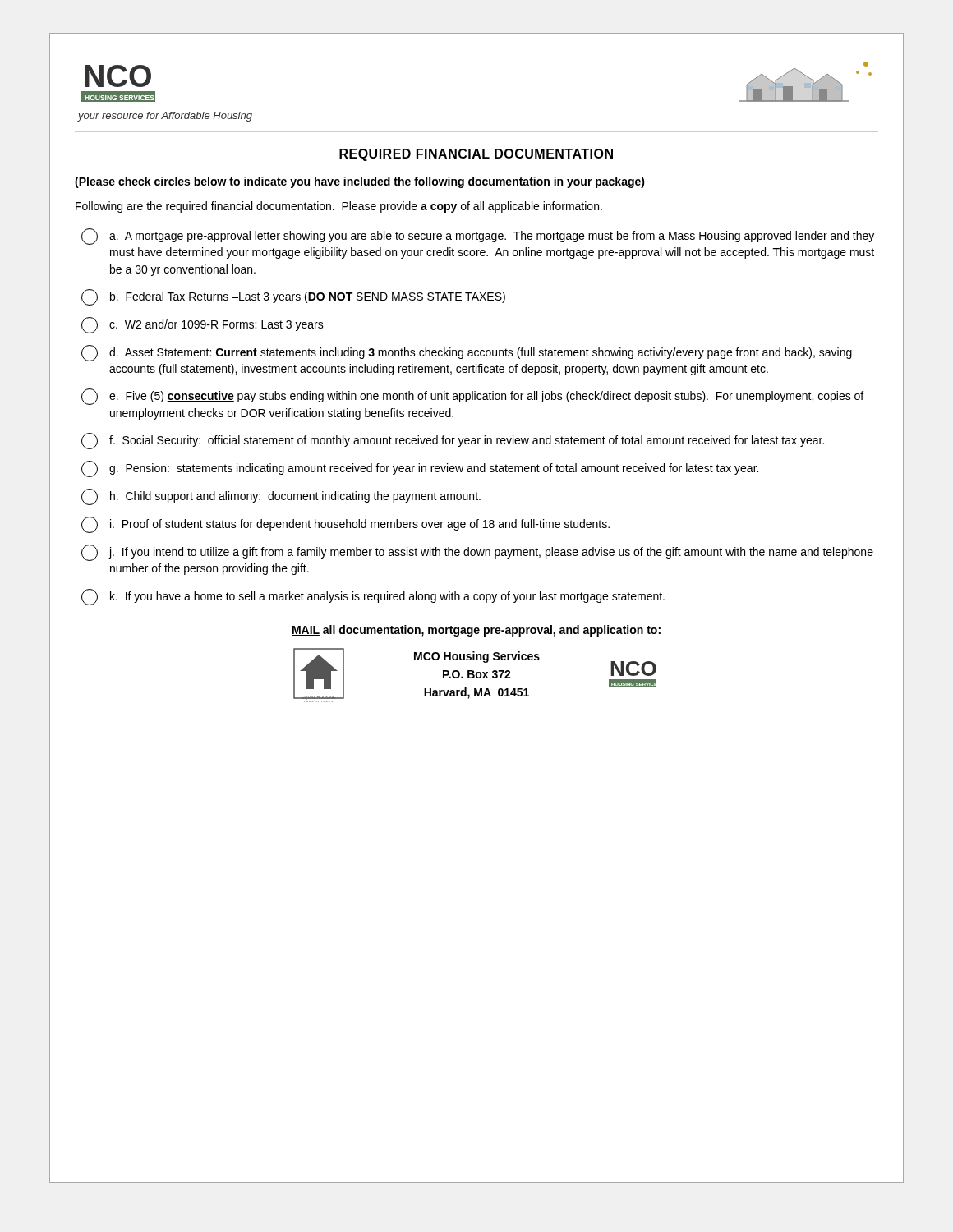
Task: Find the block on this page that starts "f. Social Security: official"
Action: tap(480, 441)
